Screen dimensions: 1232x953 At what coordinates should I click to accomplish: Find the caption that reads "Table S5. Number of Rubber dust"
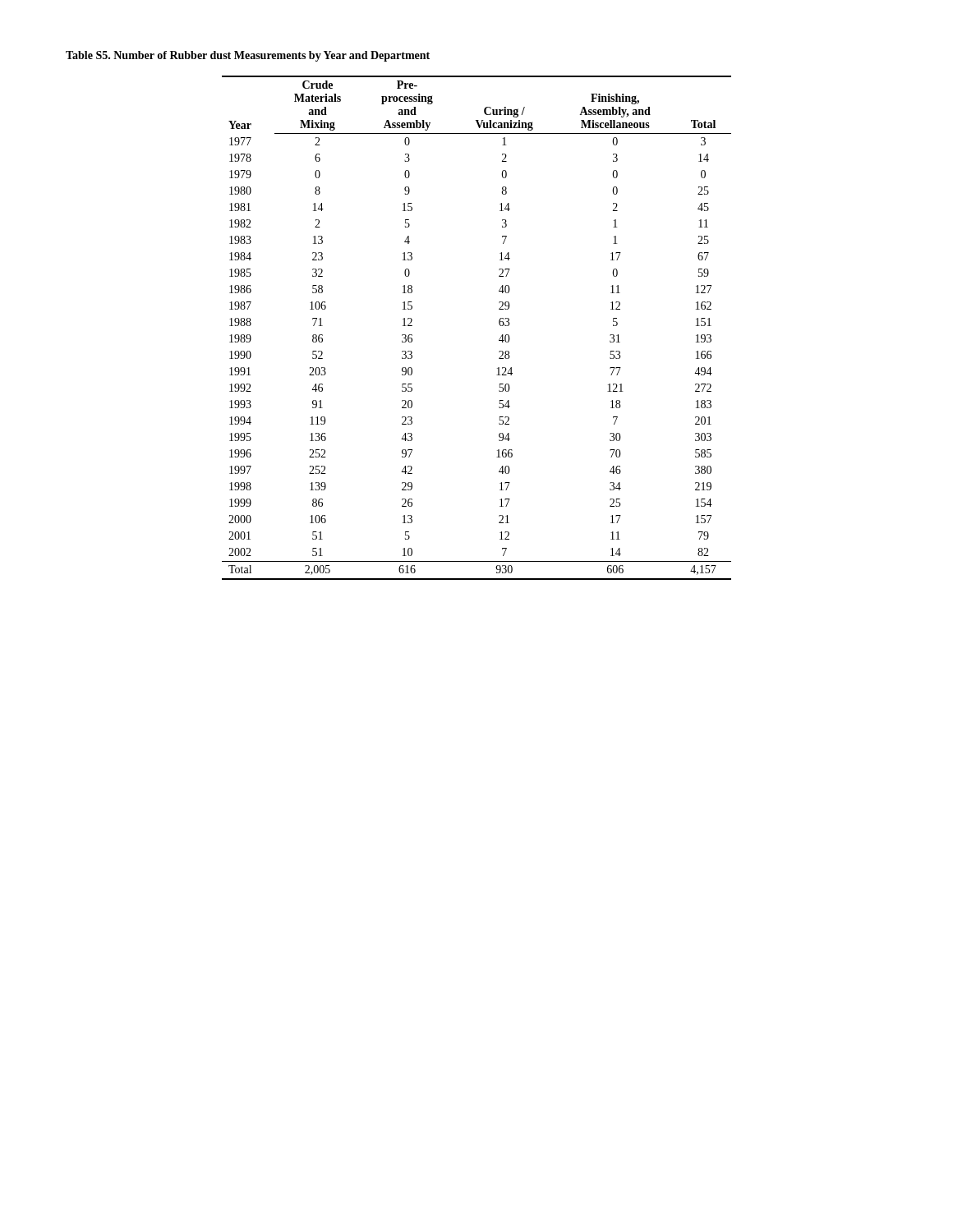(x=248, y=55)
